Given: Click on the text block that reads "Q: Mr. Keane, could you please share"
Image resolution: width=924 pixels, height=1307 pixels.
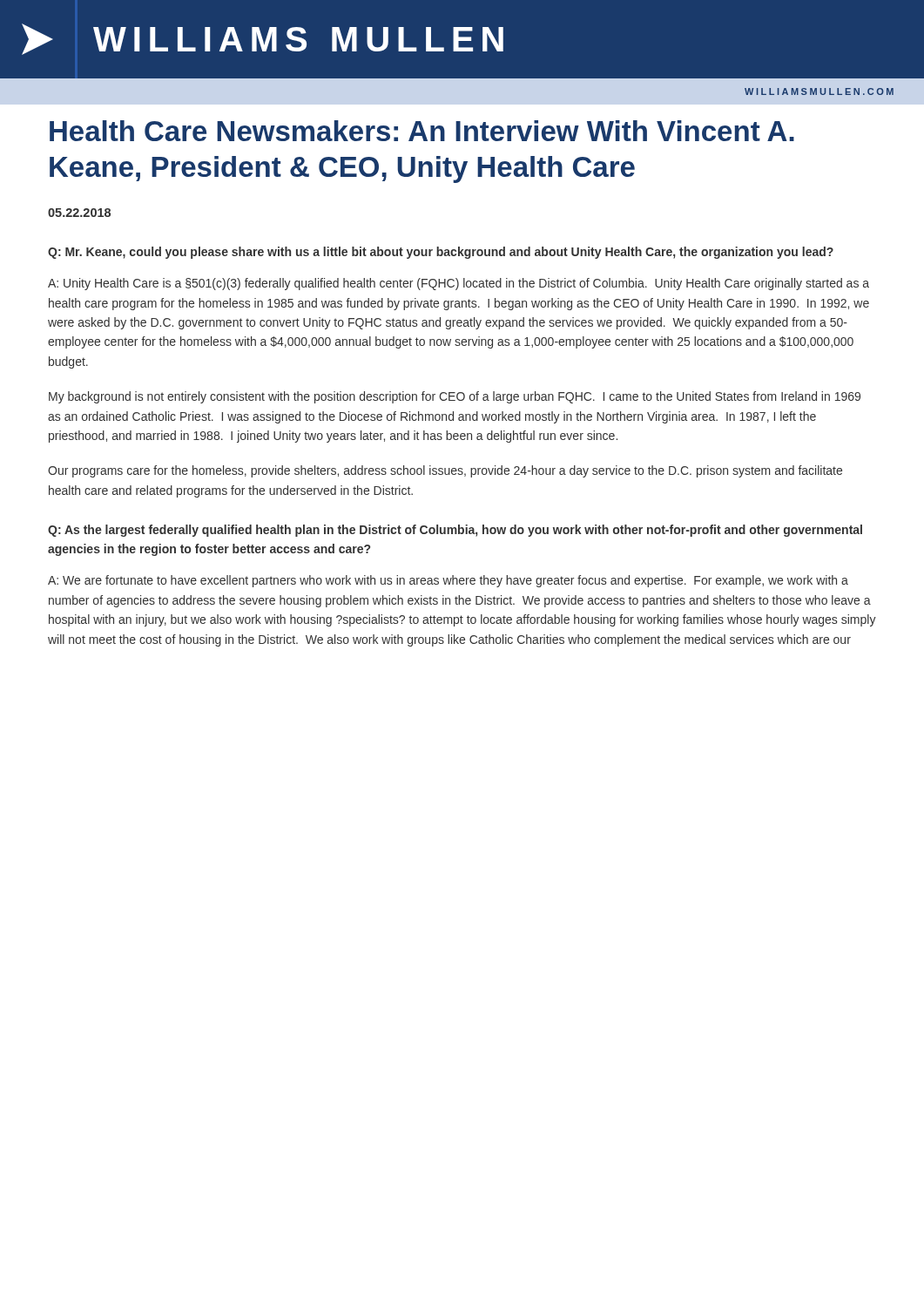Looking at the screenshot, I should click(441, 251).
